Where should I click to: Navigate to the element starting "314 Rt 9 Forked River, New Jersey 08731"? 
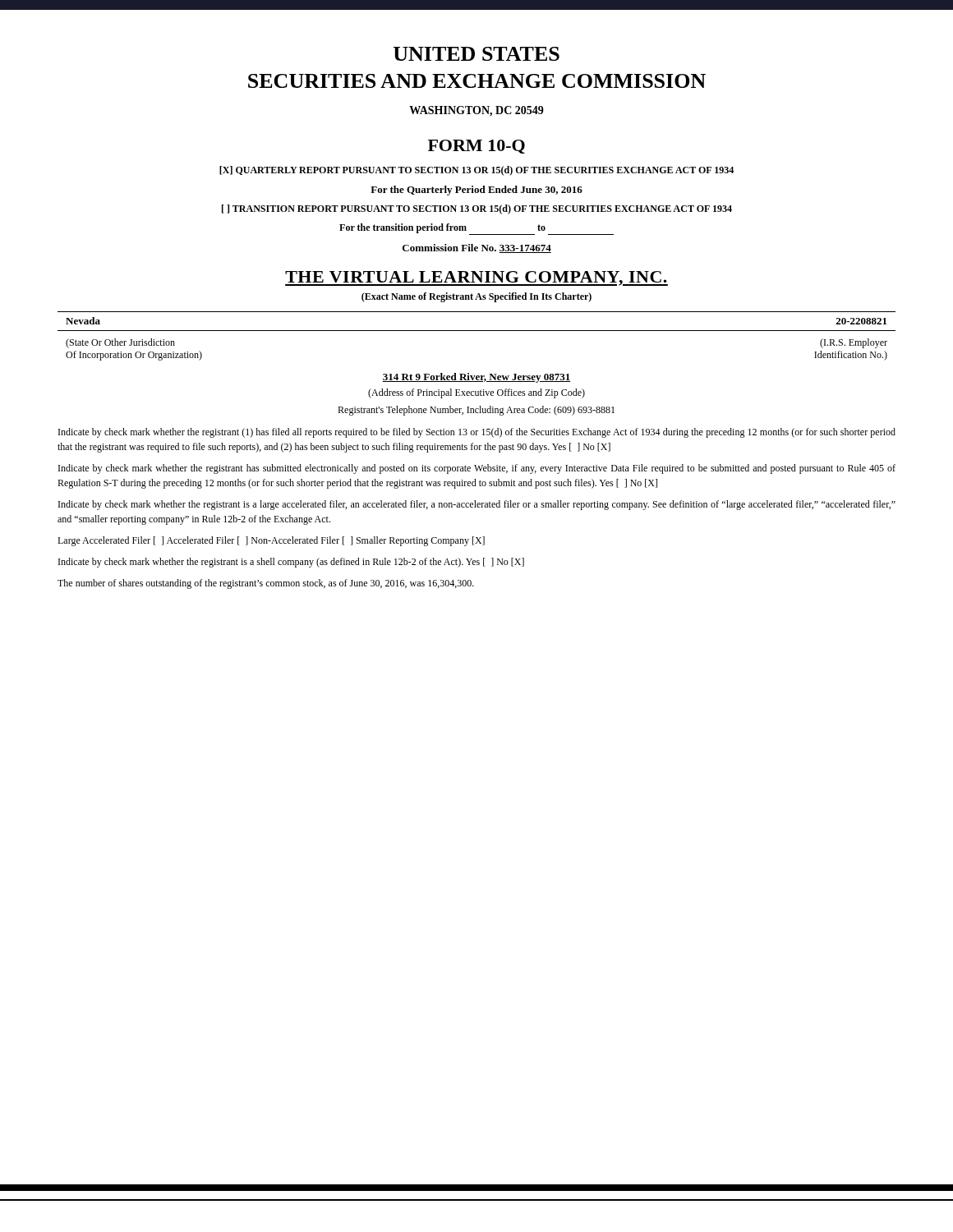476,376
